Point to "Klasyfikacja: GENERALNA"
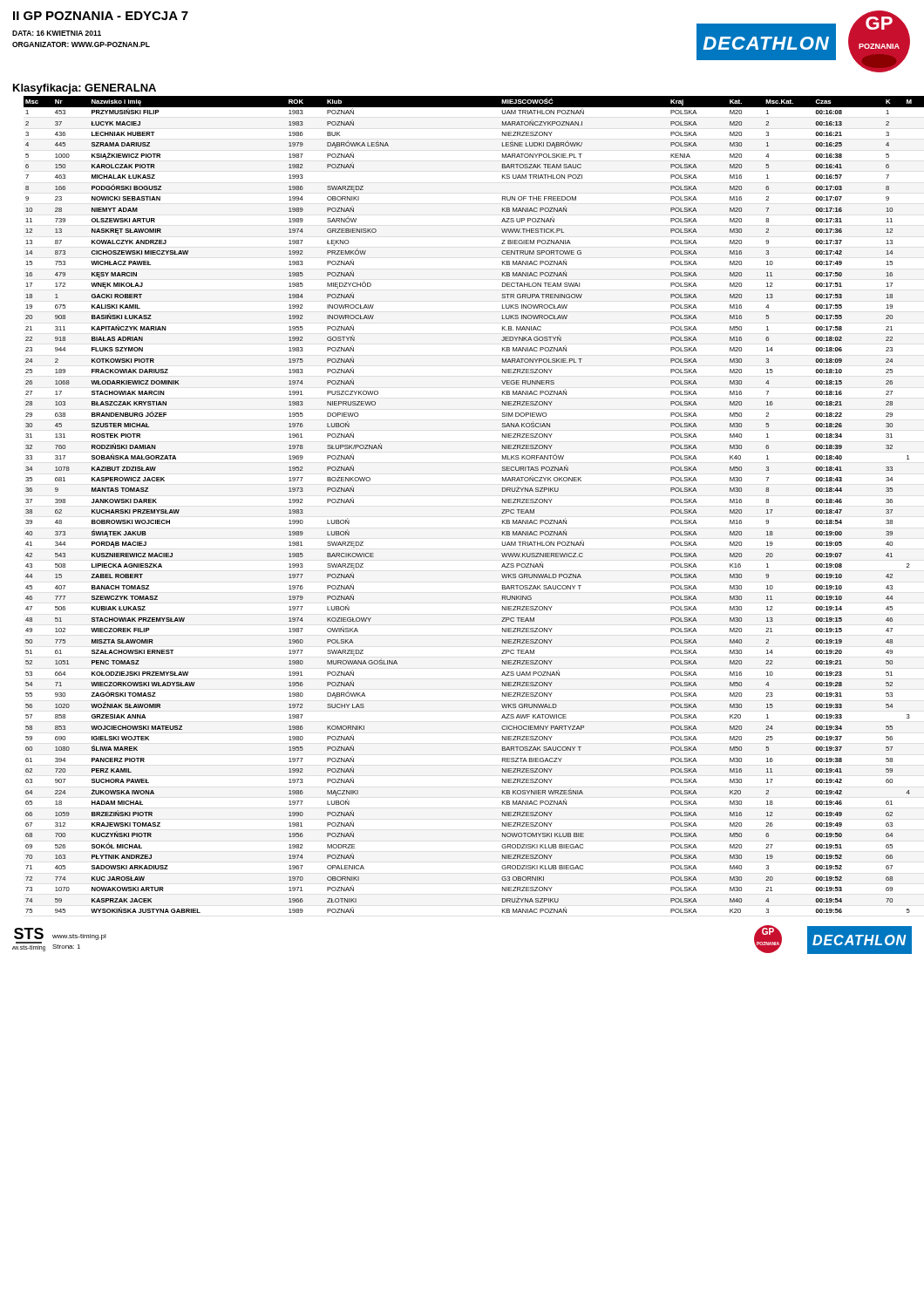The image size is (924, 1308). coord(84,88)
